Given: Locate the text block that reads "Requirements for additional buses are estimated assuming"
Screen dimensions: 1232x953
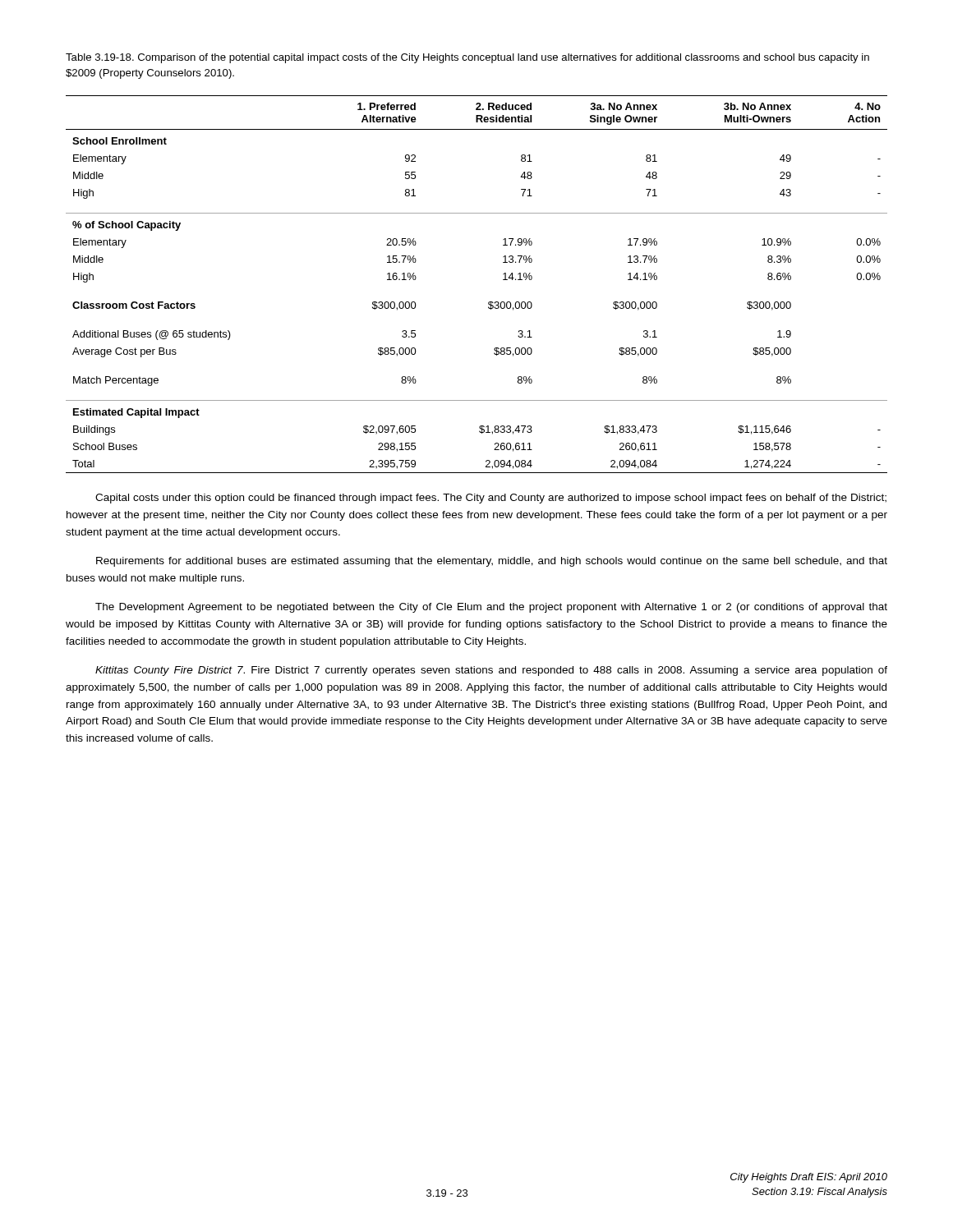Looking at the screenshot, I should tap(476, 569).
